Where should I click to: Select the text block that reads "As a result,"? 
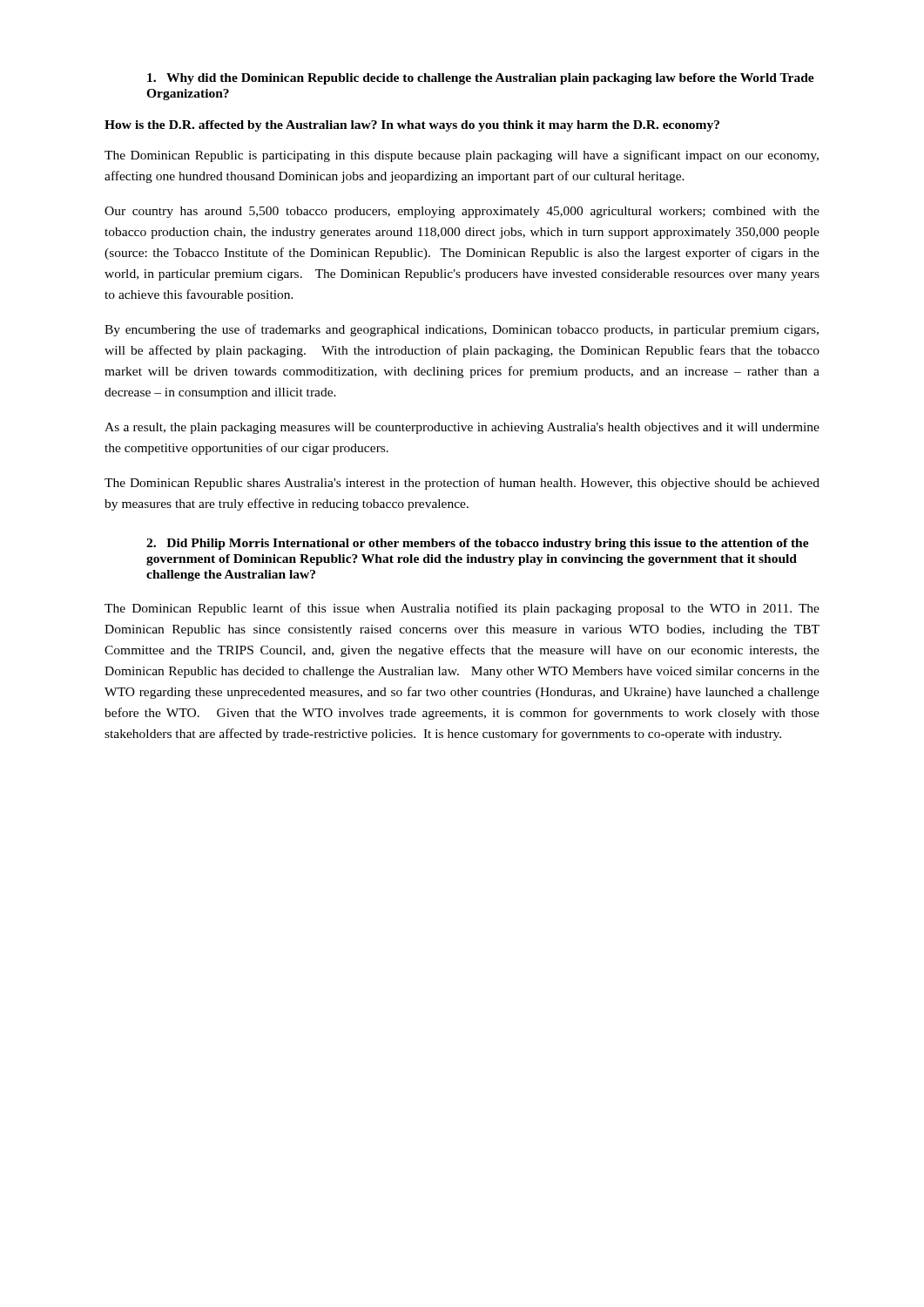coord(462,437)
